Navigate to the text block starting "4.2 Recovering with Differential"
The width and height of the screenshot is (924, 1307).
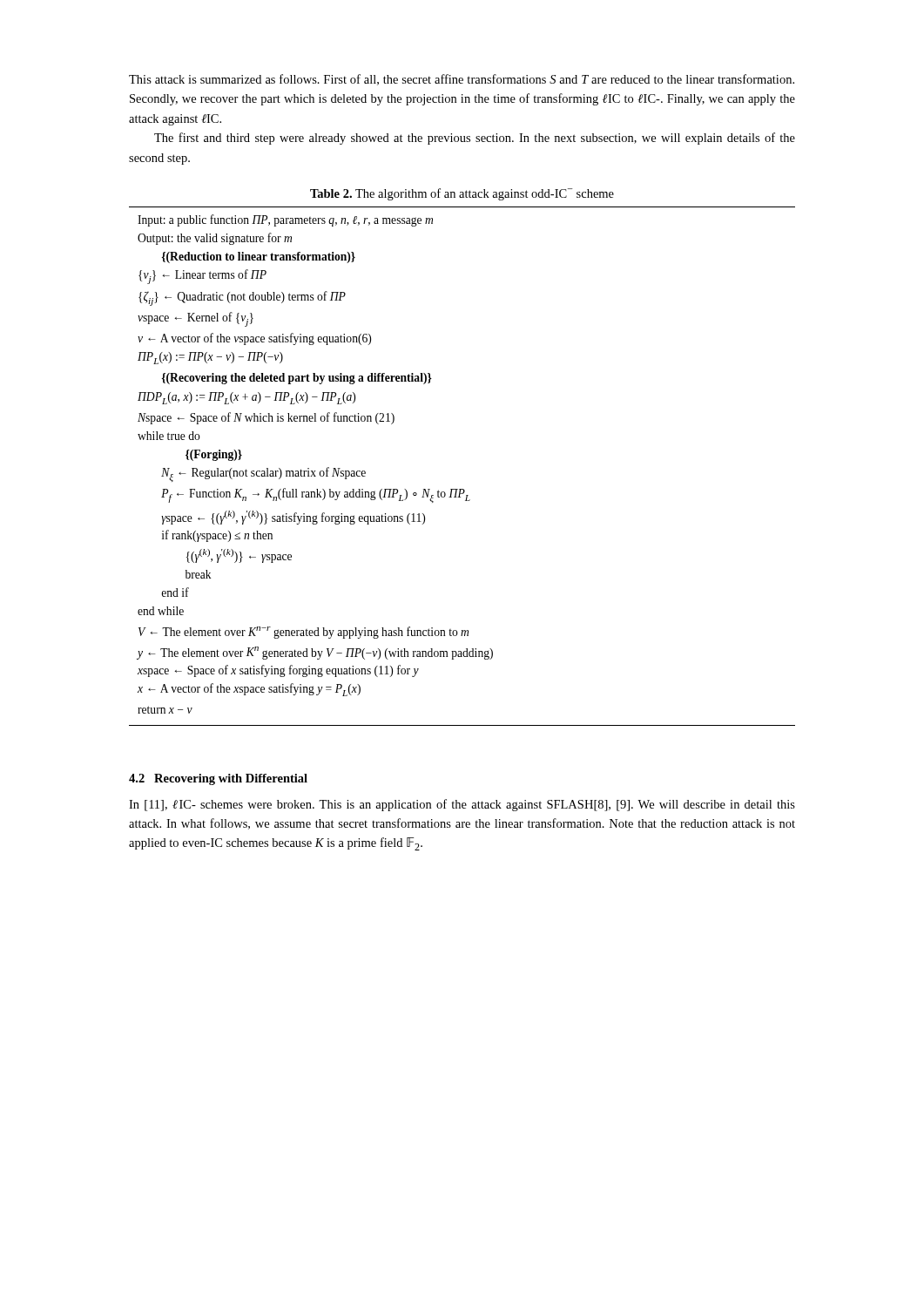pos(218,778)
